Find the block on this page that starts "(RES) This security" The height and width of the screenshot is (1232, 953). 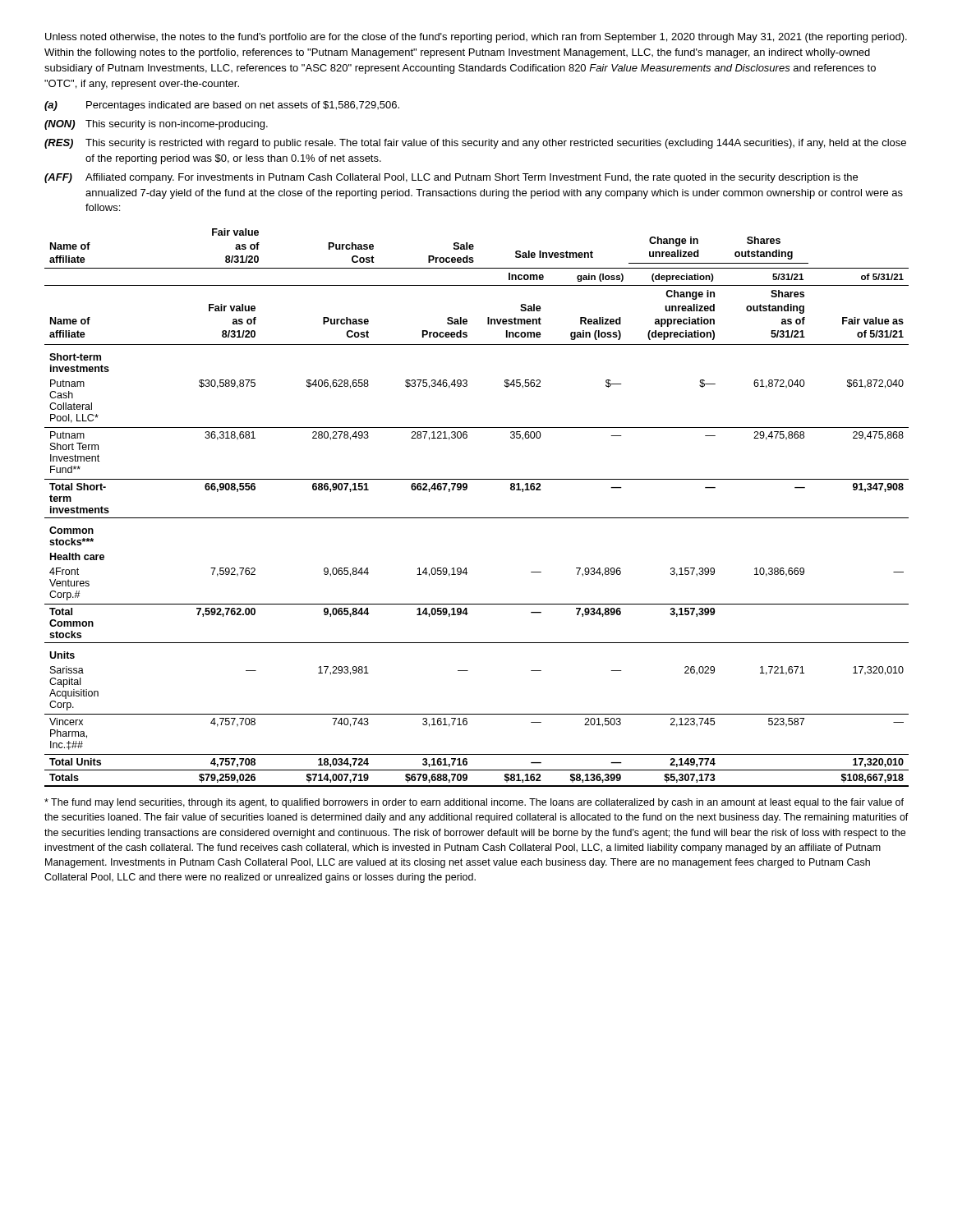tap(476, 151)
